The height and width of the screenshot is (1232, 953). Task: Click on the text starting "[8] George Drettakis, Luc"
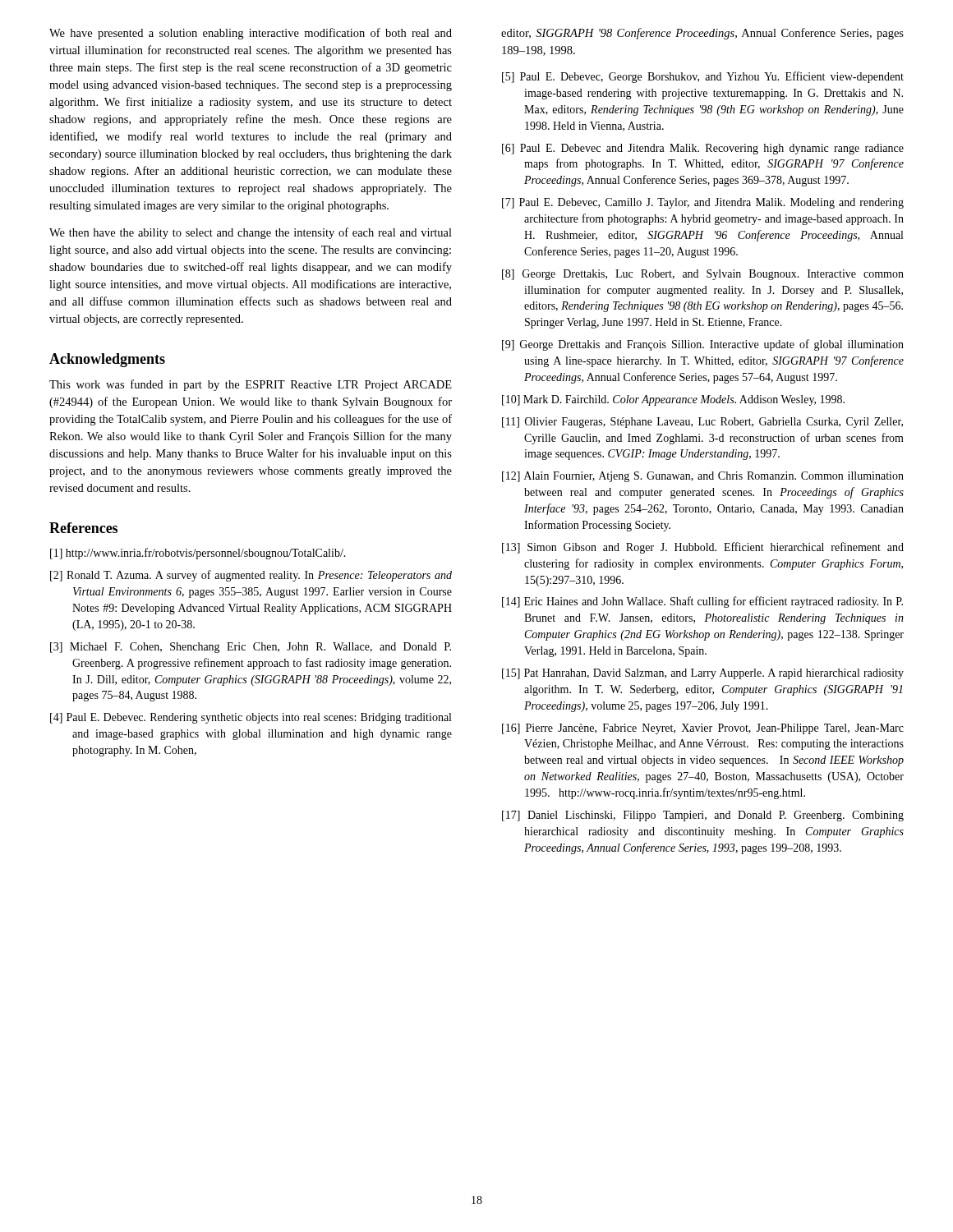click(x=702, y=298)
